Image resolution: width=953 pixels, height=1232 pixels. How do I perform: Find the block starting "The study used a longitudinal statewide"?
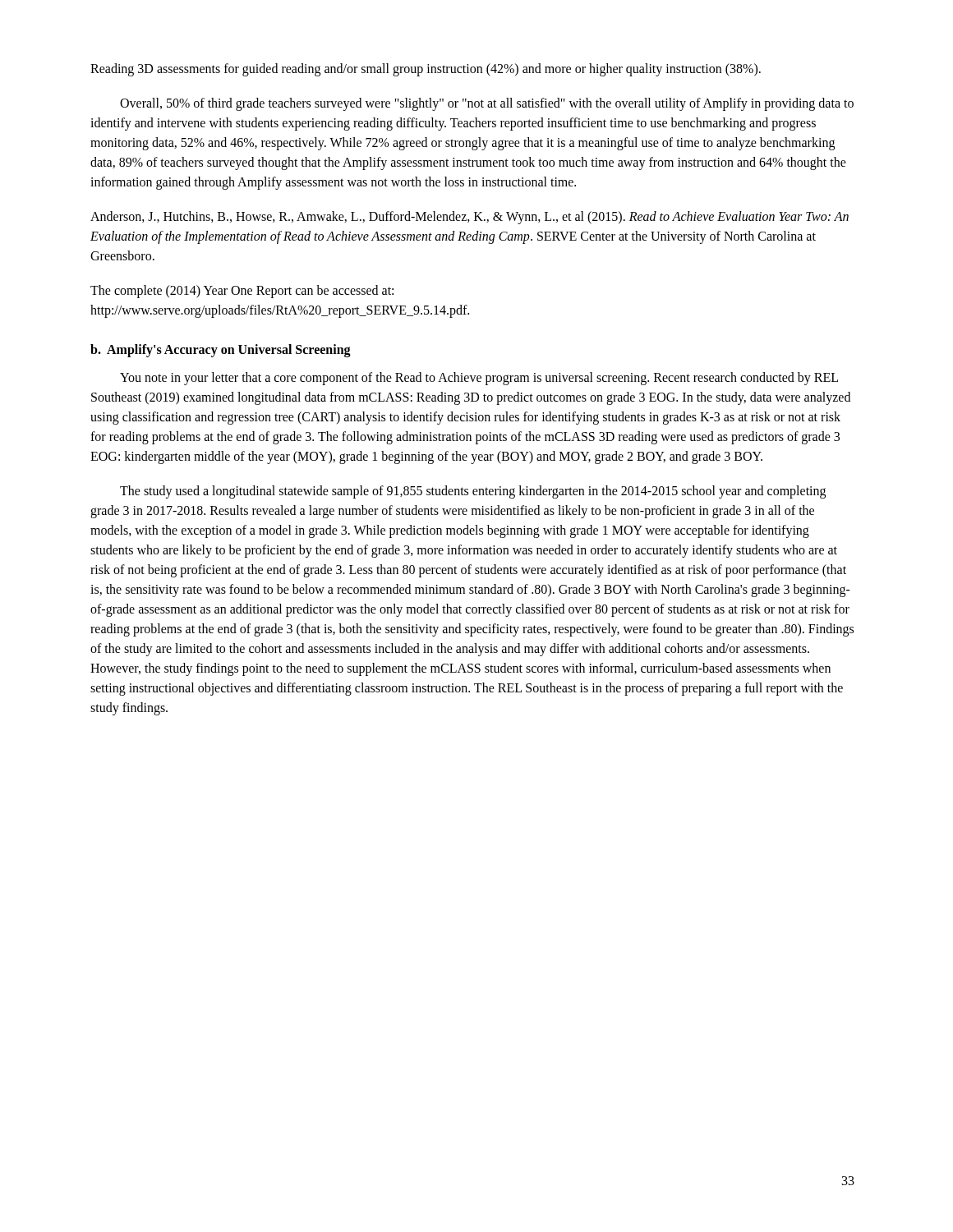[x=472, y=599]
